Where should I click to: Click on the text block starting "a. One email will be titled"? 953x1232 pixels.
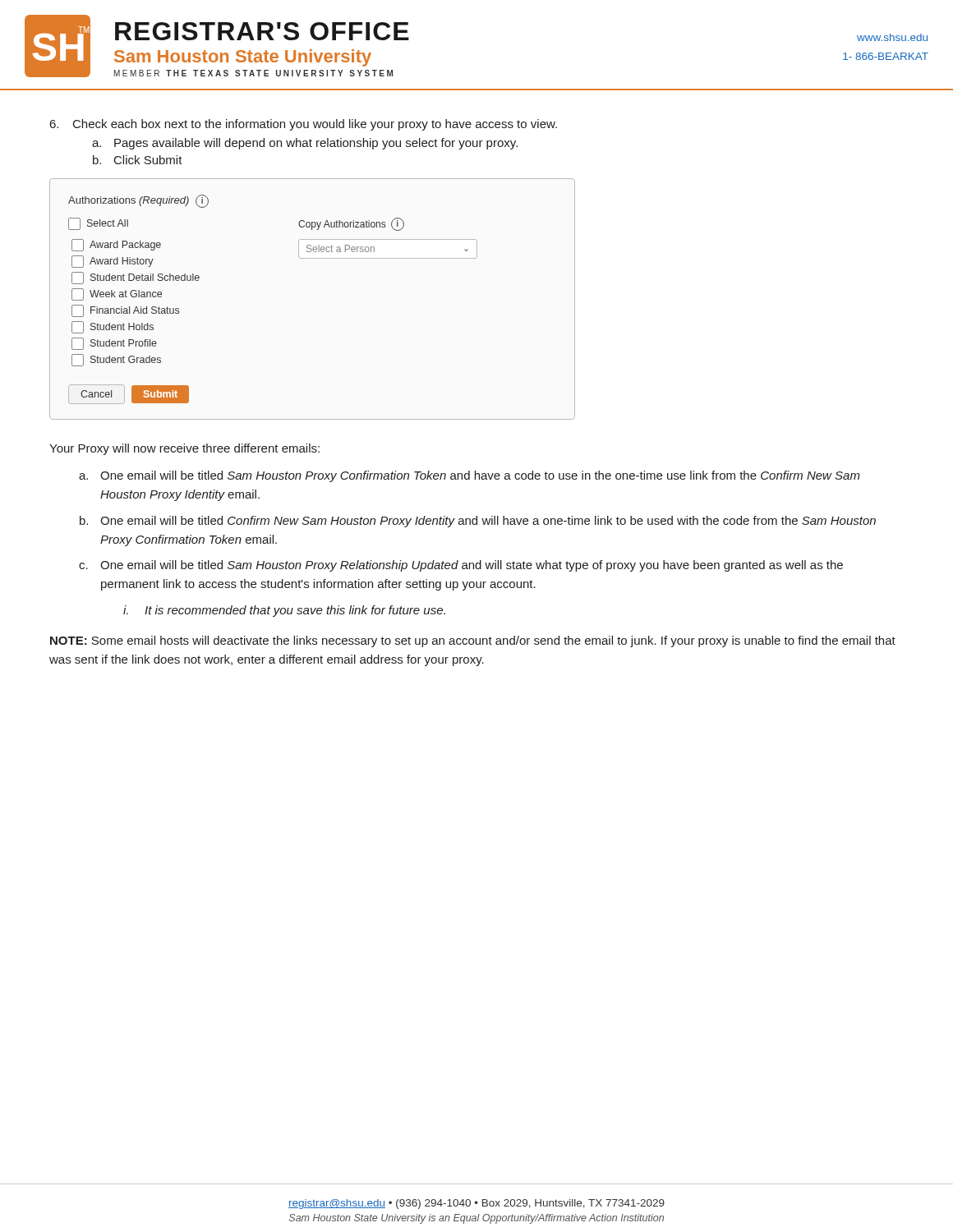[x=491, y=485]
